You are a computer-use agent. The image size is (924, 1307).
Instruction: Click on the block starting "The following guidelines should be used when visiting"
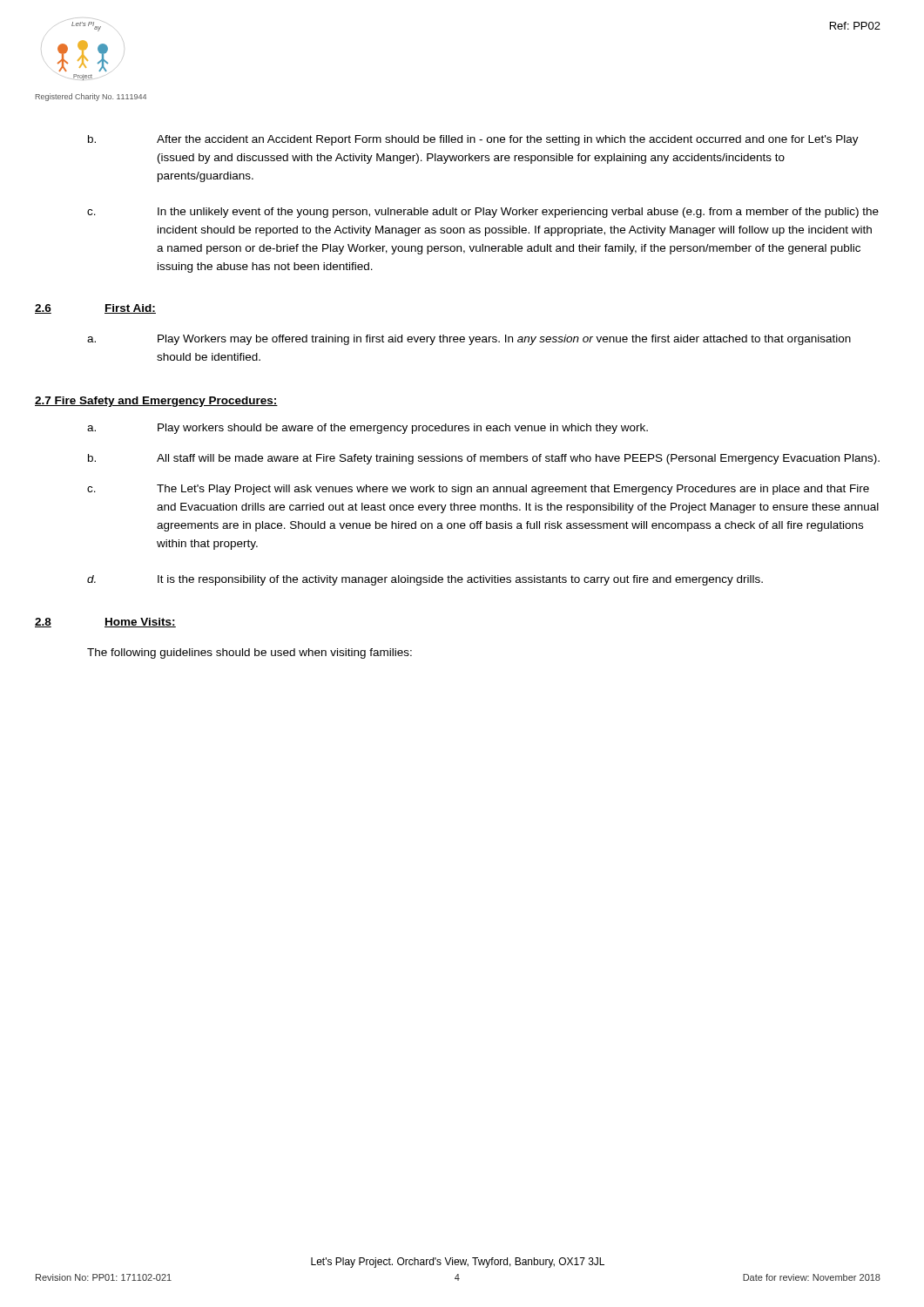coord(250,652)
